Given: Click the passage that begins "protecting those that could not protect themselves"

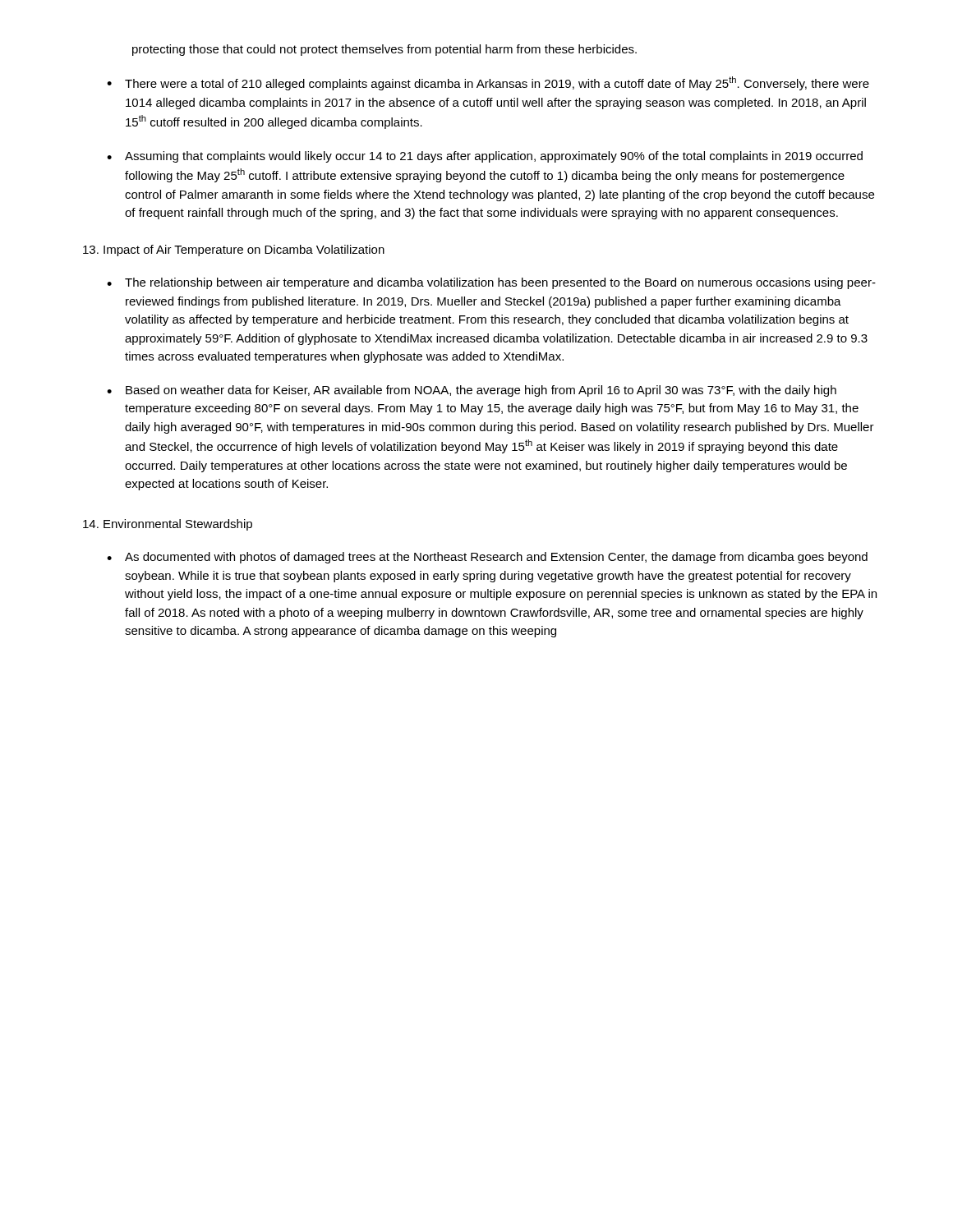Looking at the screenshot, I should pos(385,49).
